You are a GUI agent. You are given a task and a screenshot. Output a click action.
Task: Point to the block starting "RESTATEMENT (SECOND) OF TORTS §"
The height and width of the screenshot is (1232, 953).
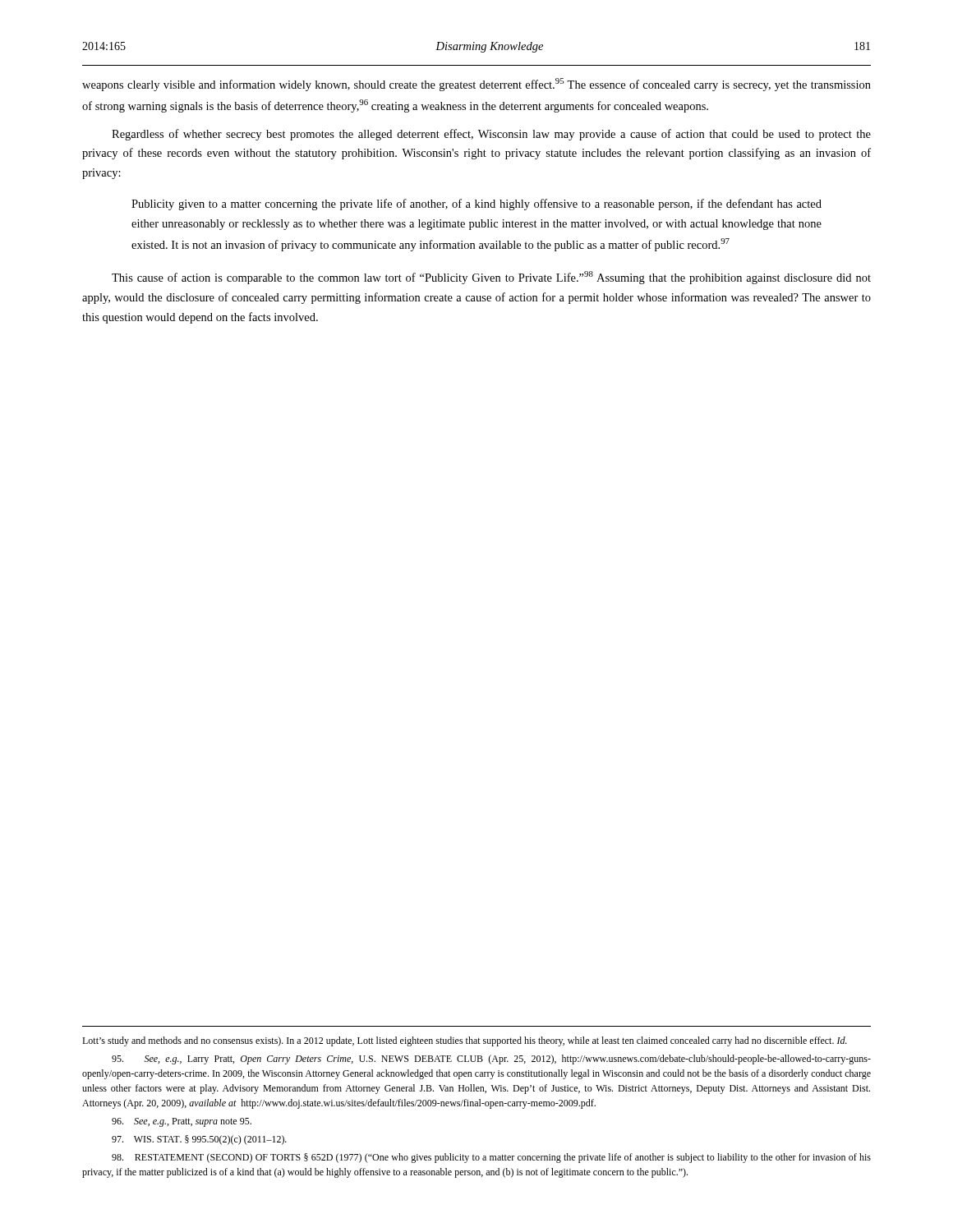[476, 1165]
